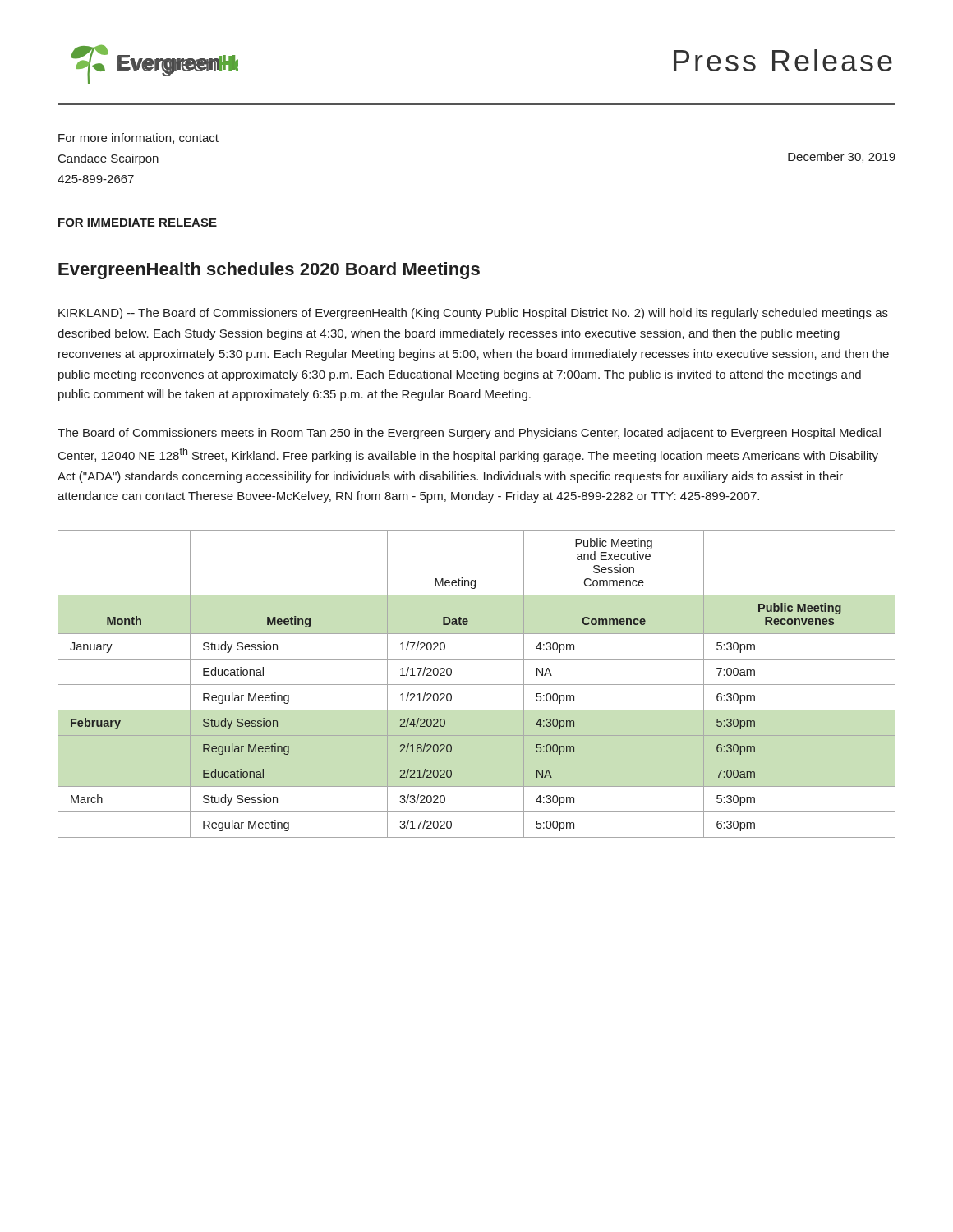Find the text with the text "For more information, contact Candace Scairpon 425-899-2667"
Screen dimensions: 1232x953
tap(138, 158)
